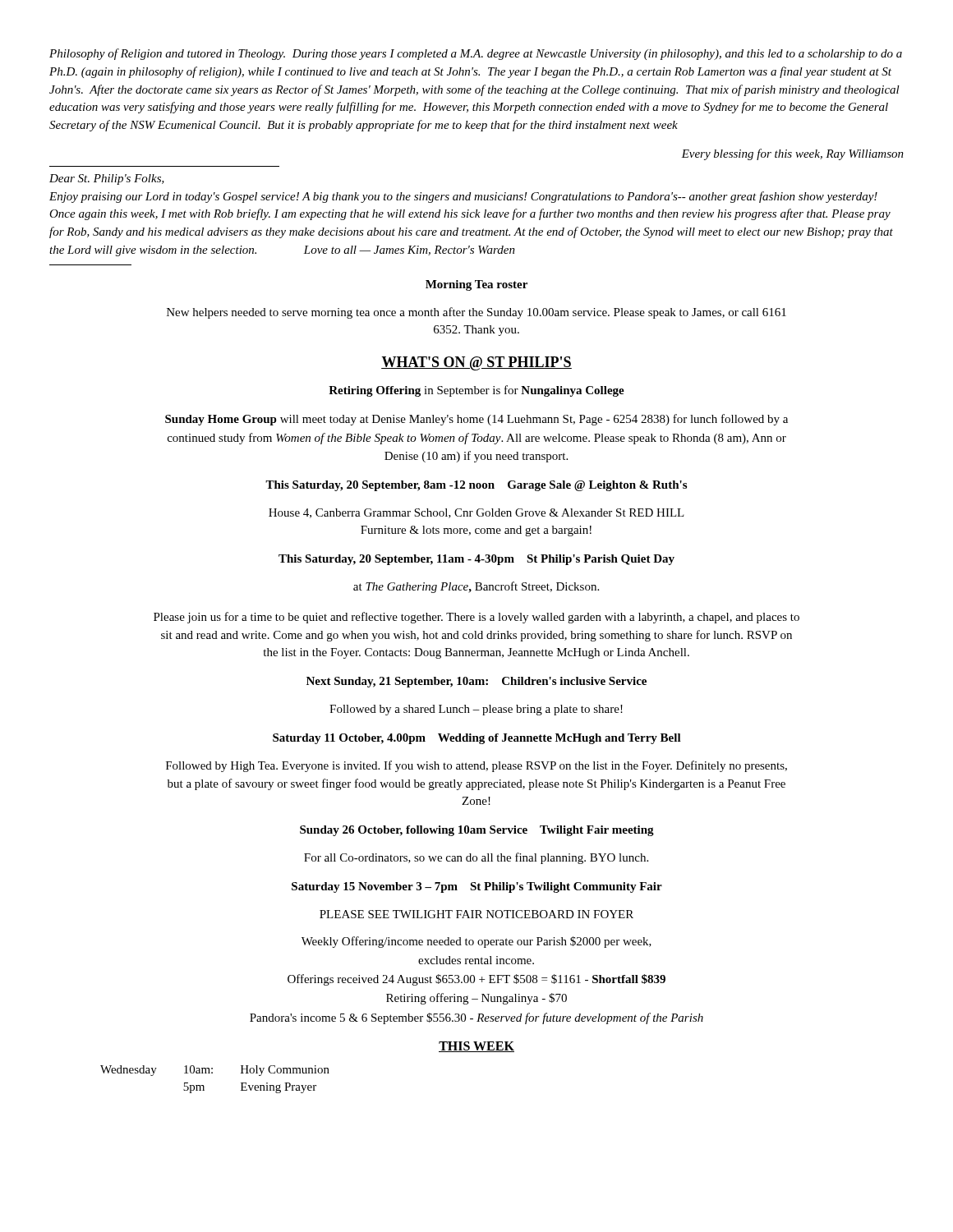Click on the passage starting "Saturday 15 November 3"

point(476,902)
